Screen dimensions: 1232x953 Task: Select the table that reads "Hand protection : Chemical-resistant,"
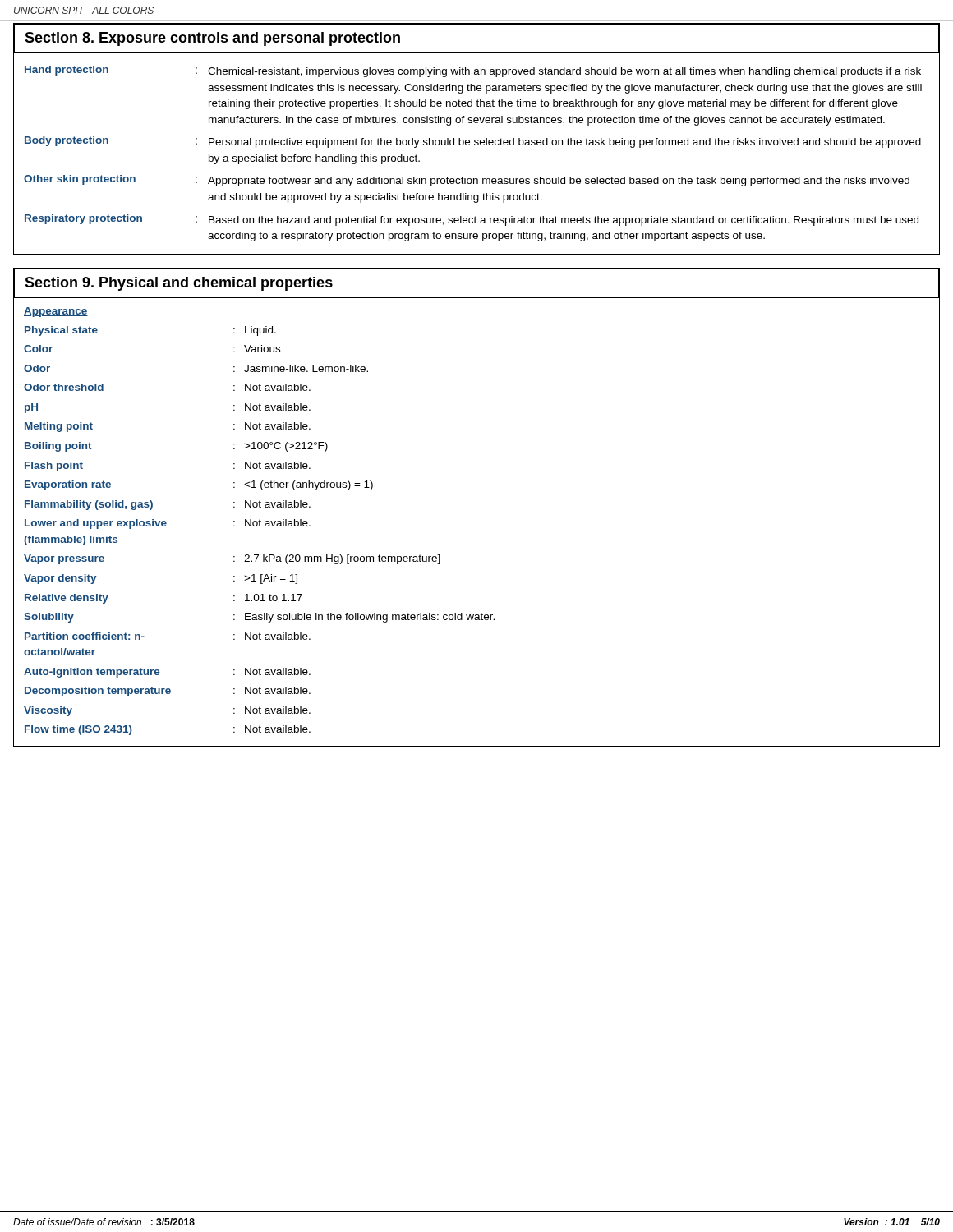476,154
